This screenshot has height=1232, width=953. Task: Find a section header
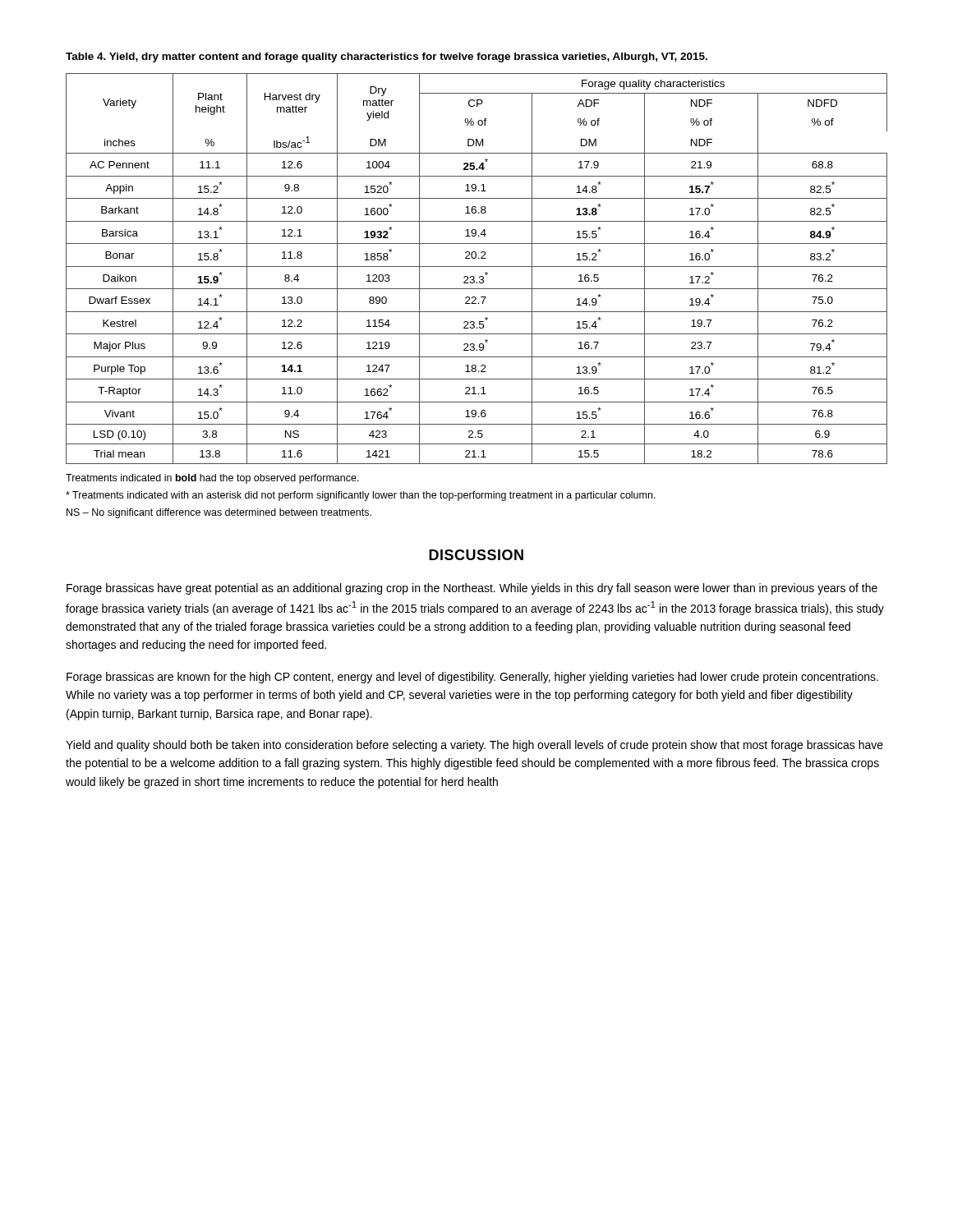tap(476, 555)
